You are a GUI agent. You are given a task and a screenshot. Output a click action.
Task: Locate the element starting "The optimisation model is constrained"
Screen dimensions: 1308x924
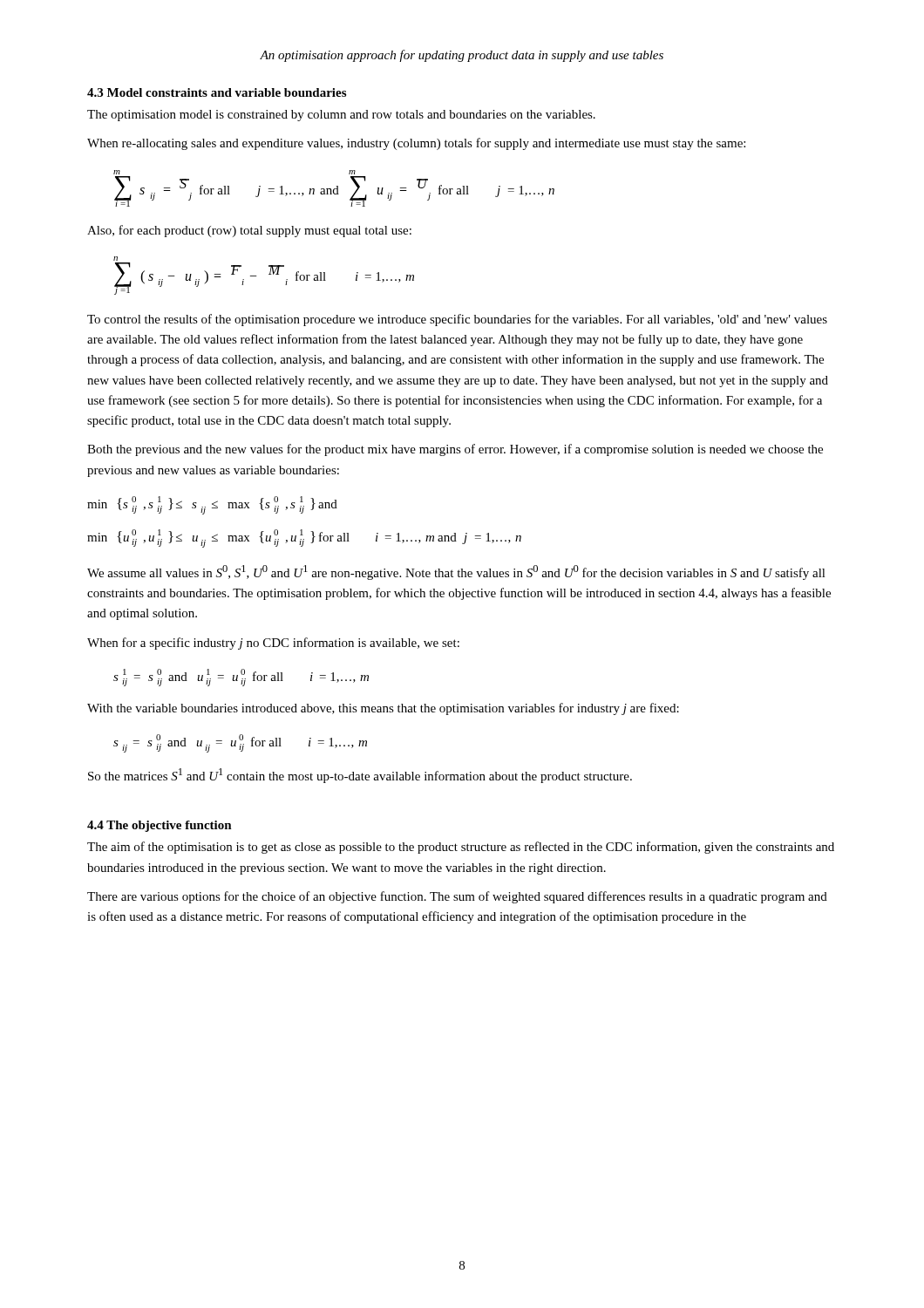pos(342,114)
